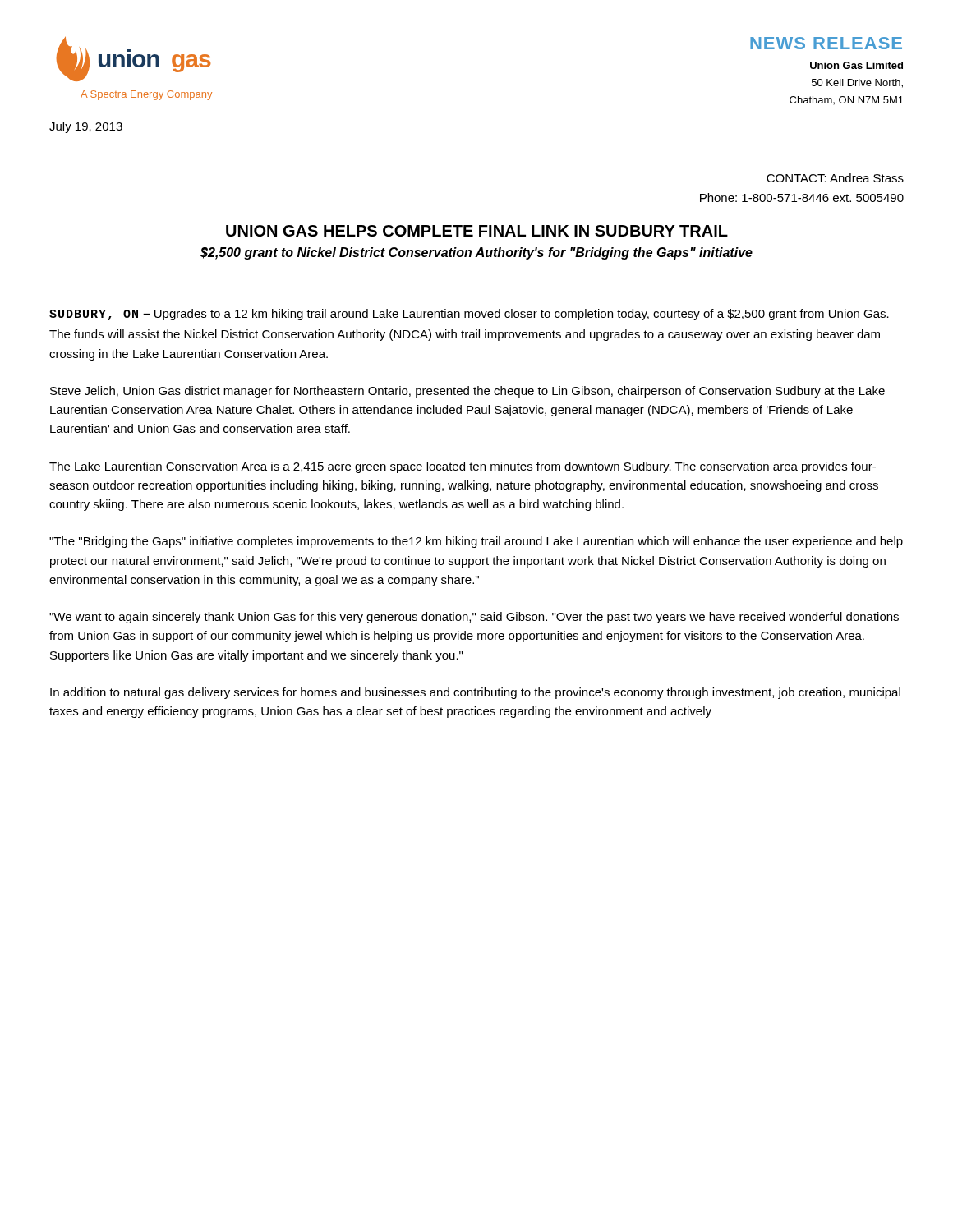Point to the passage starting "SUDBURY, ON – Upgrades to"
953x1232 pixels.
pyautogui.click(x=471, y=333)
